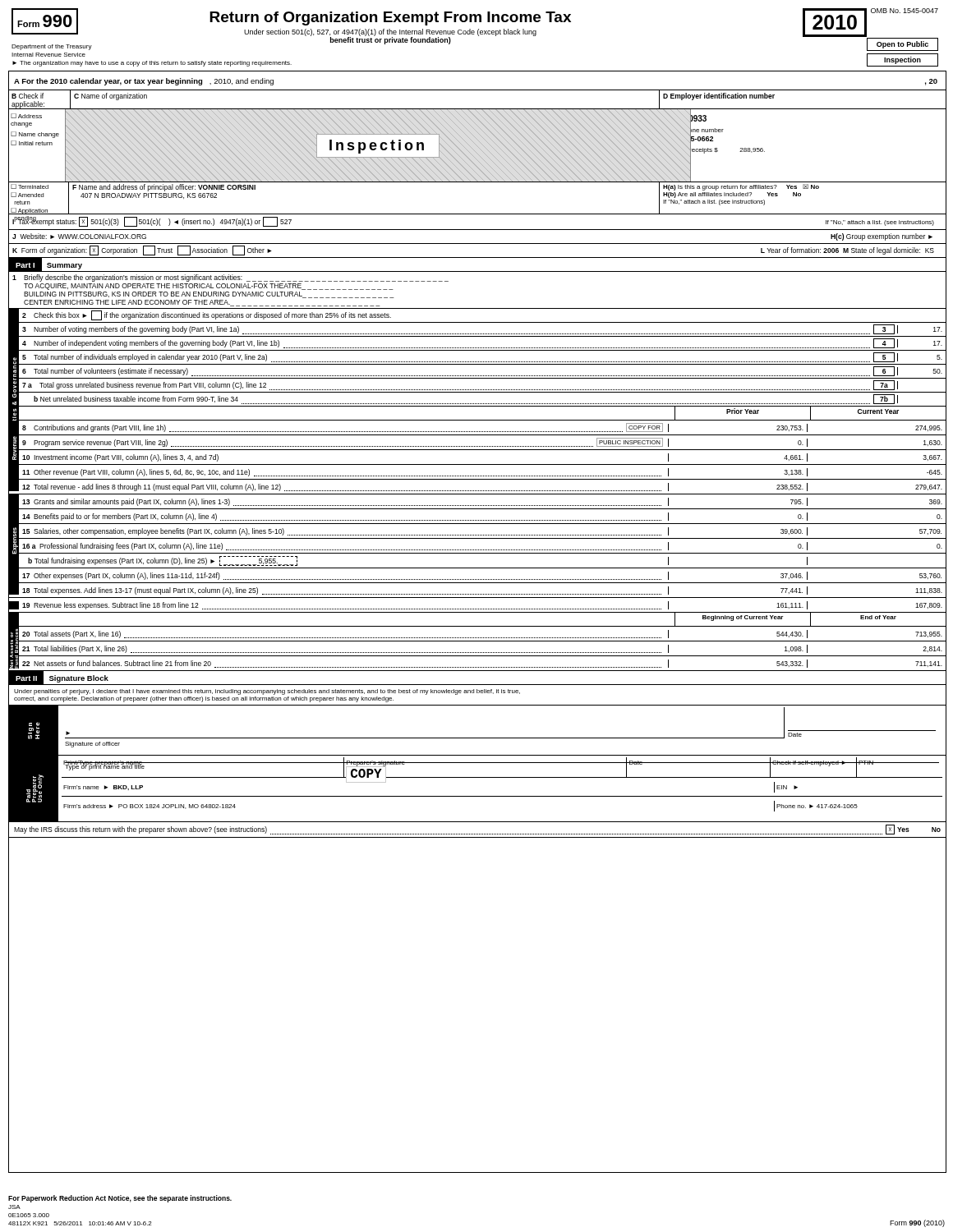Locate the block of text that opens with "9 Program service"

(477, 442)
